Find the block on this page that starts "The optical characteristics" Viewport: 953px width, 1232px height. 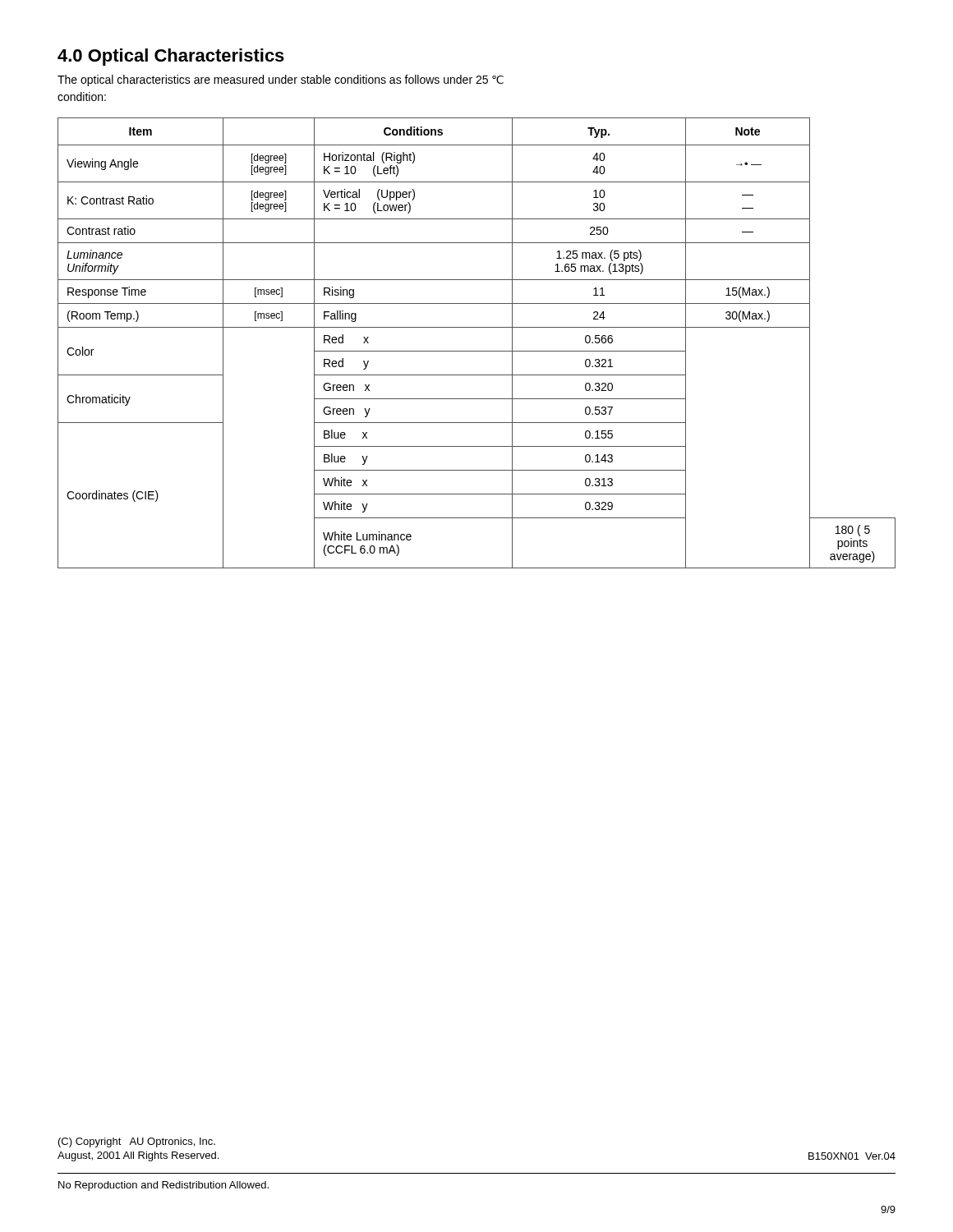[281, 88]
